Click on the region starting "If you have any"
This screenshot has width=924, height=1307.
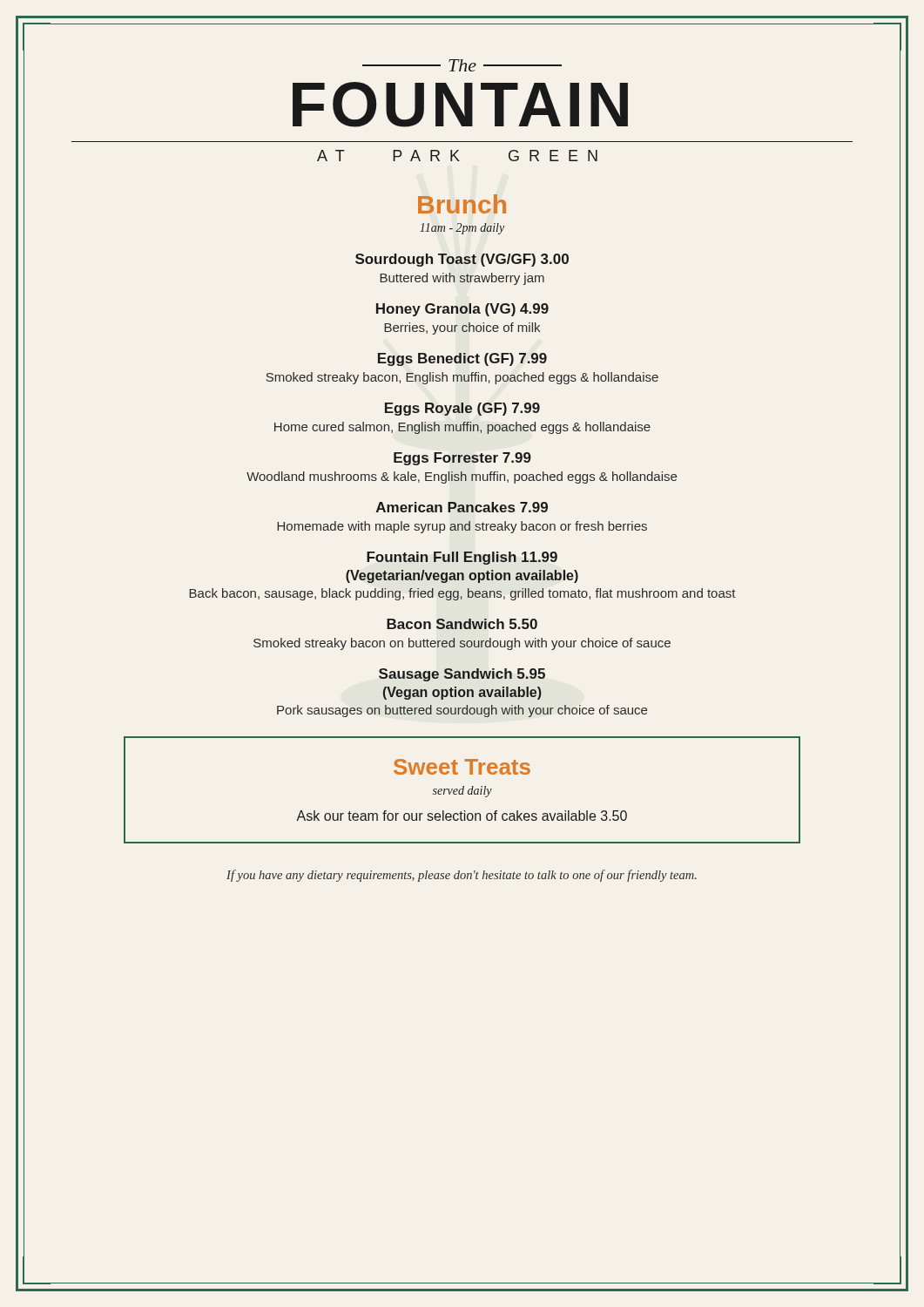[462, 875]
